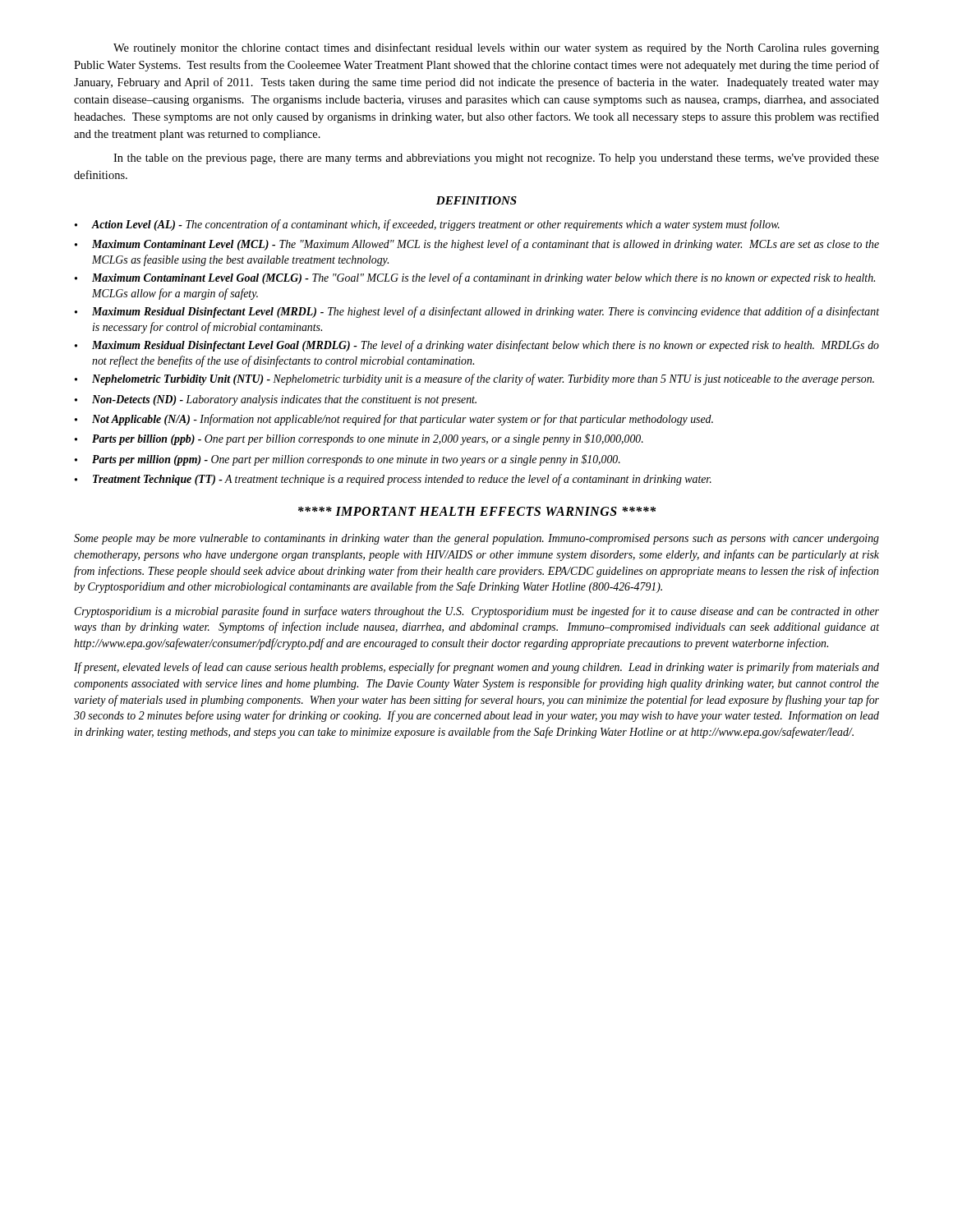Where is the passage that starts "• Maximum Residual Disinfectant Level (MRDL) -"?
This screenshot has width=953, height=1232.
(x=476, y=320)
